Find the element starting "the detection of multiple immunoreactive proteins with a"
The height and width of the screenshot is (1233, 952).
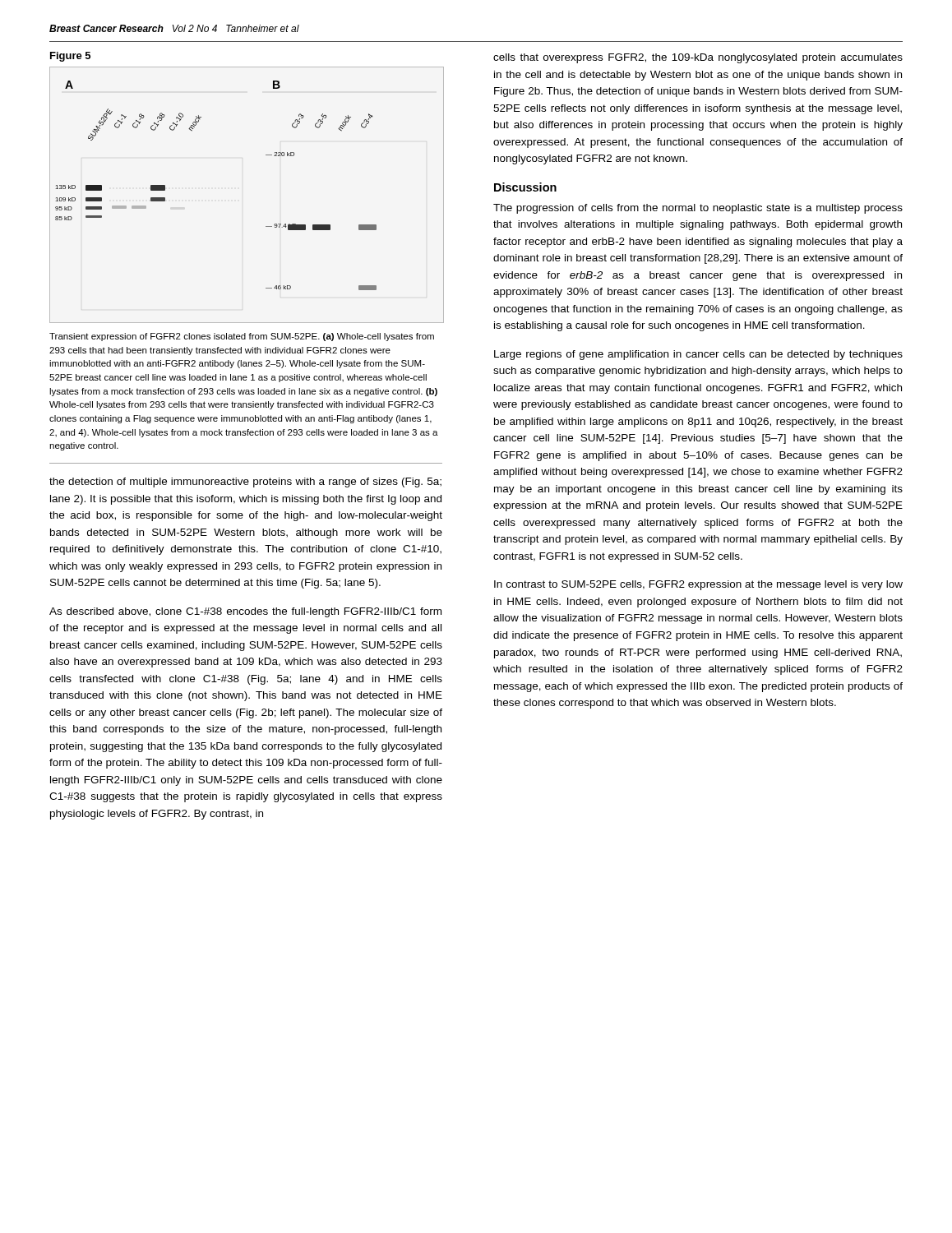[246, 532]
